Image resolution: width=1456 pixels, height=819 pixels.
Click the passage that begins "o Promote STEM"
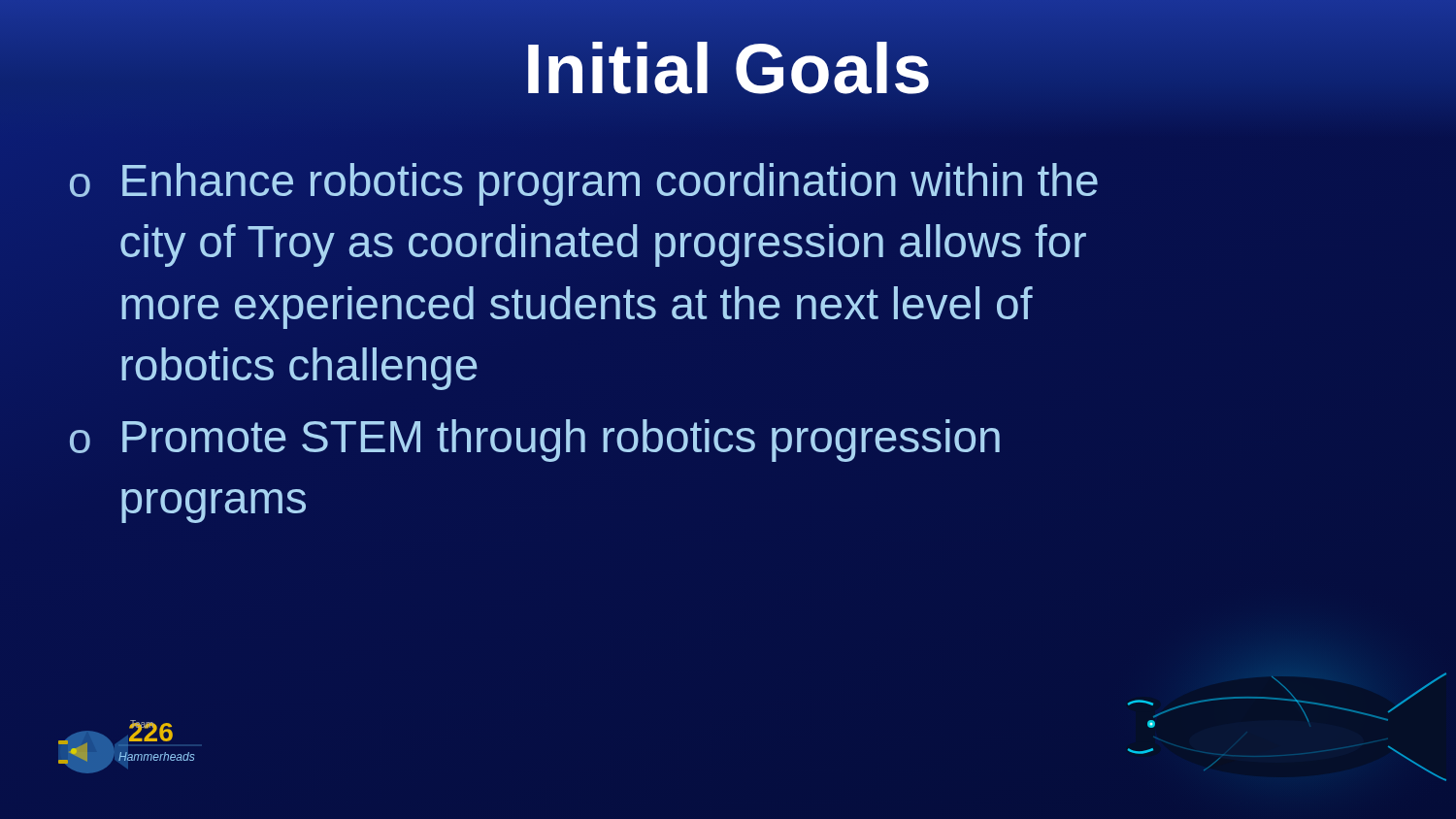point(535,468)
